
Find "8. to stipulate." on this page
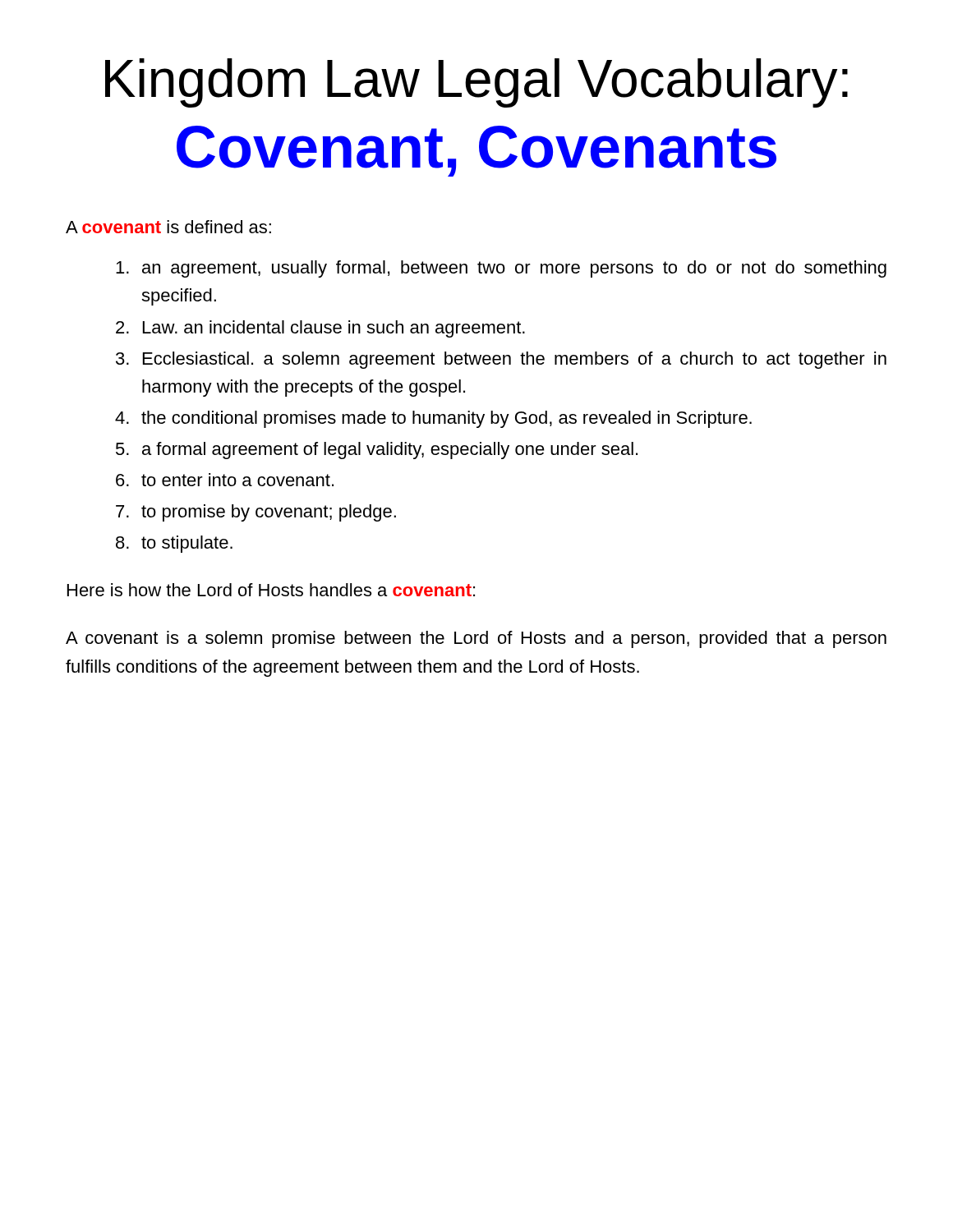click(174, 544)
